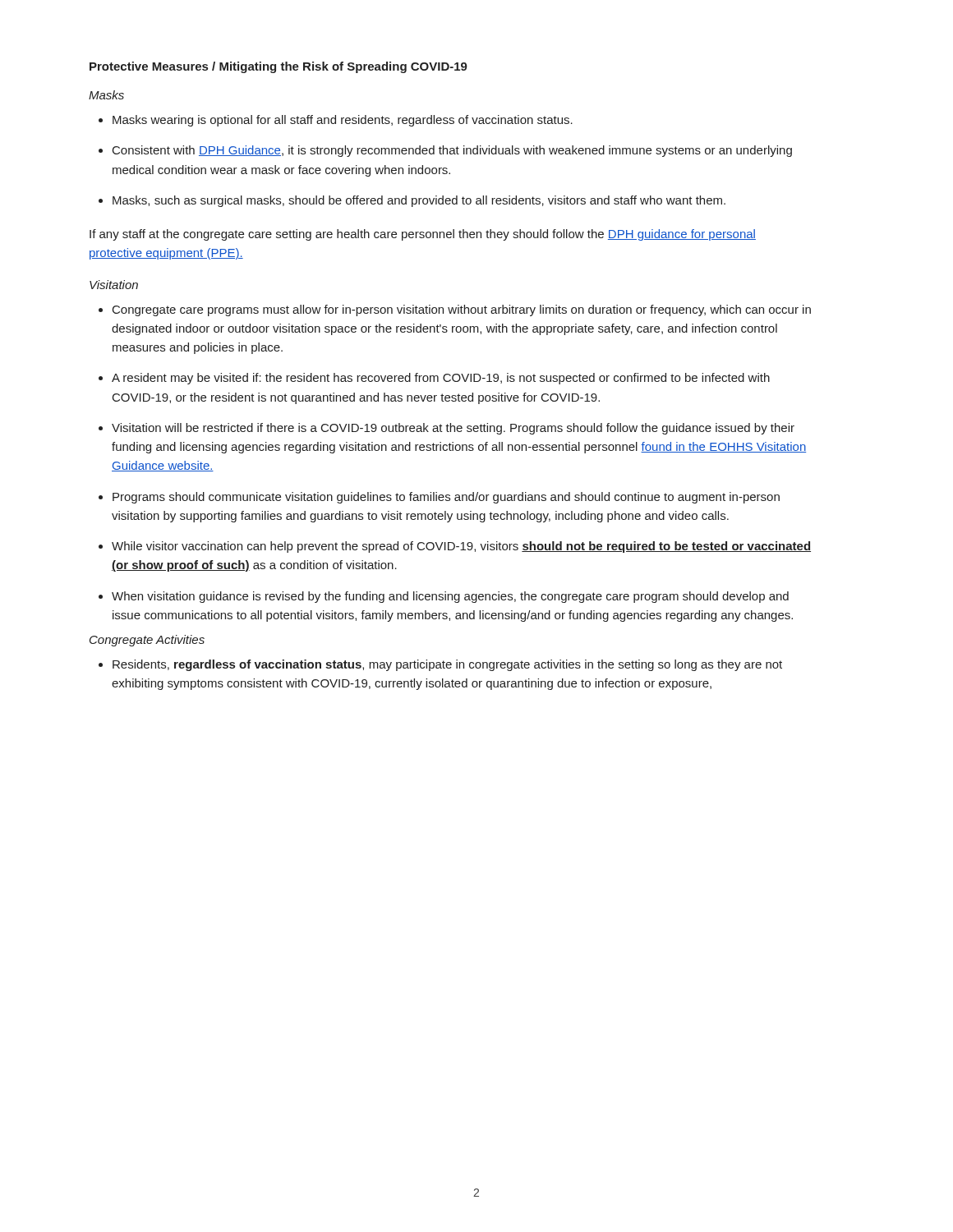Viewport: 953px width, 1232px height.
Task: Click on the text starting "If any staff"
Action: click(x=422, y=243)
